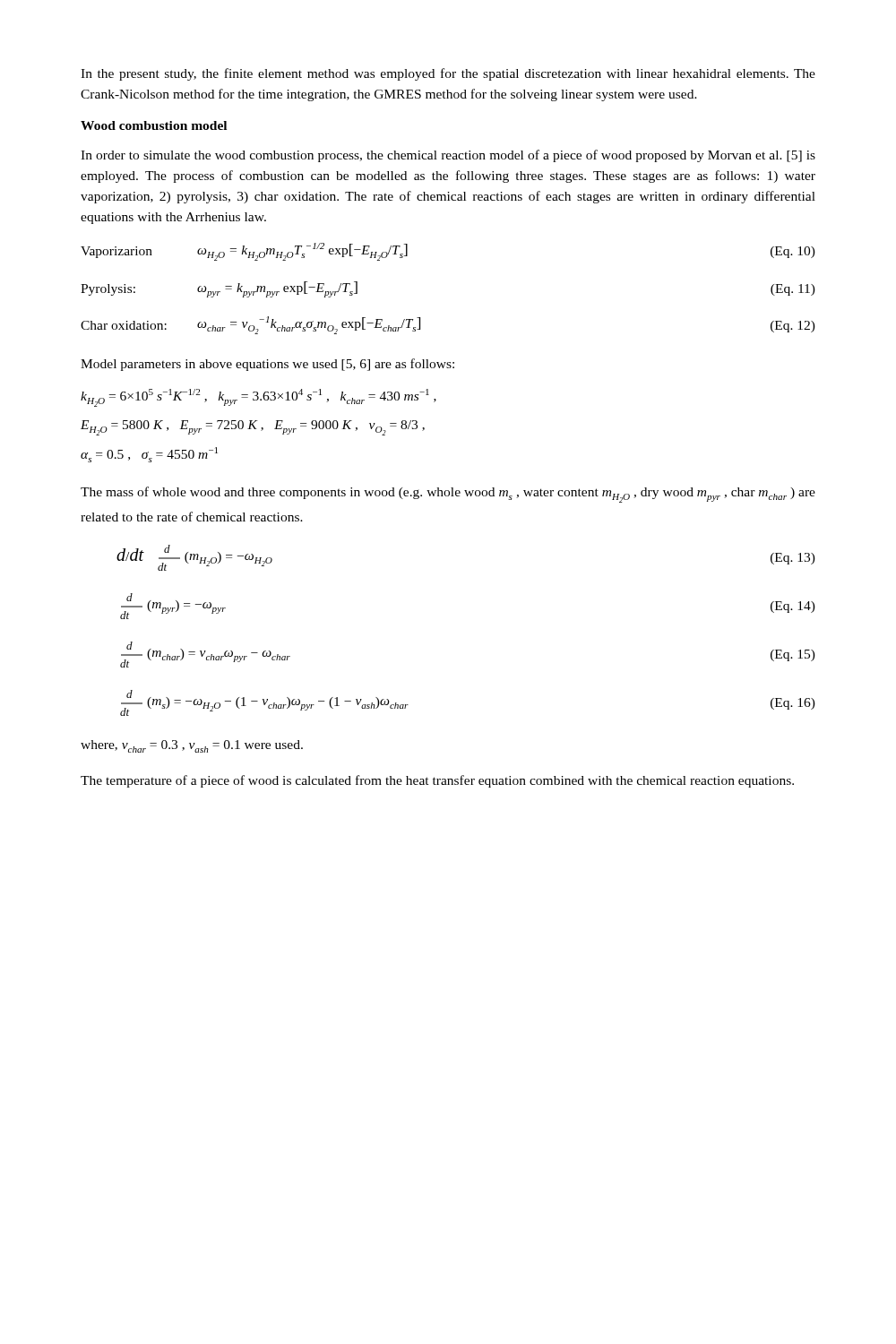Screen dimensions: 1344x896
Task: Find the element starting "Wood combustion model"
Action: tap(154, 125)
